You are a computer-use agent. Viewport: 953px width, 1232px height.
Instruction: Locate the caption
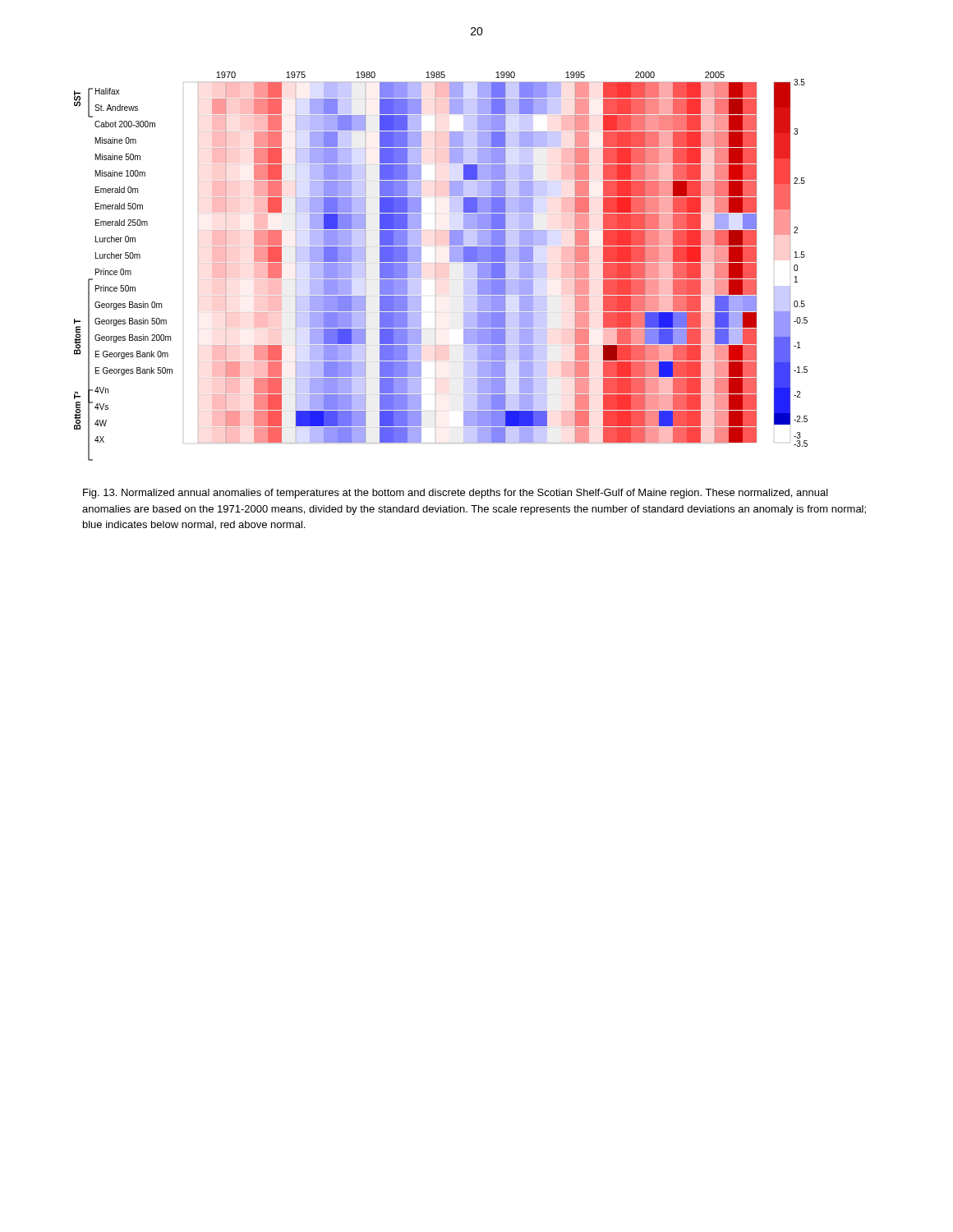pos(474,508)
